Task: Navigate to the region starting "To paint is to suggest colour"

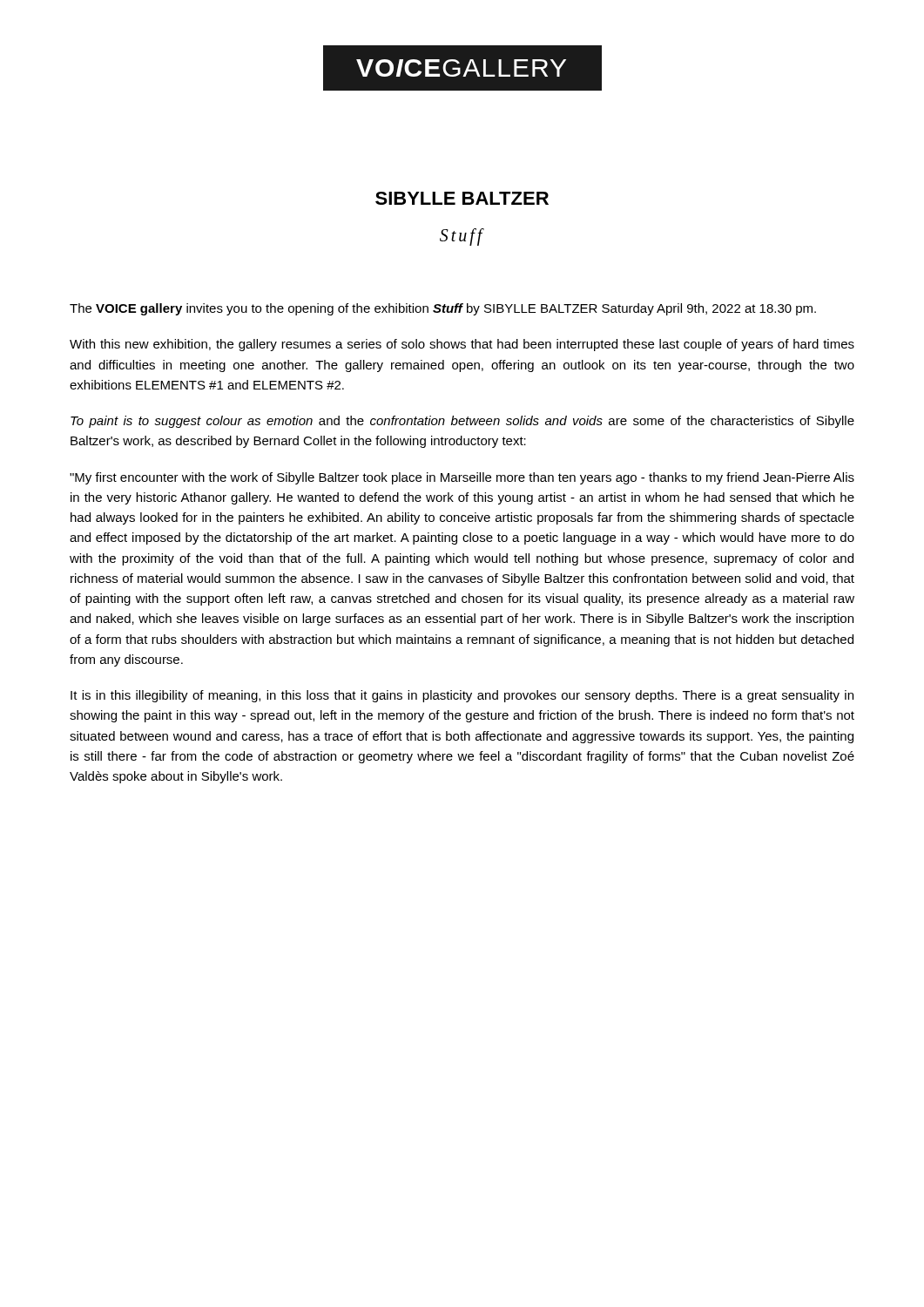Action: point(462,431)
